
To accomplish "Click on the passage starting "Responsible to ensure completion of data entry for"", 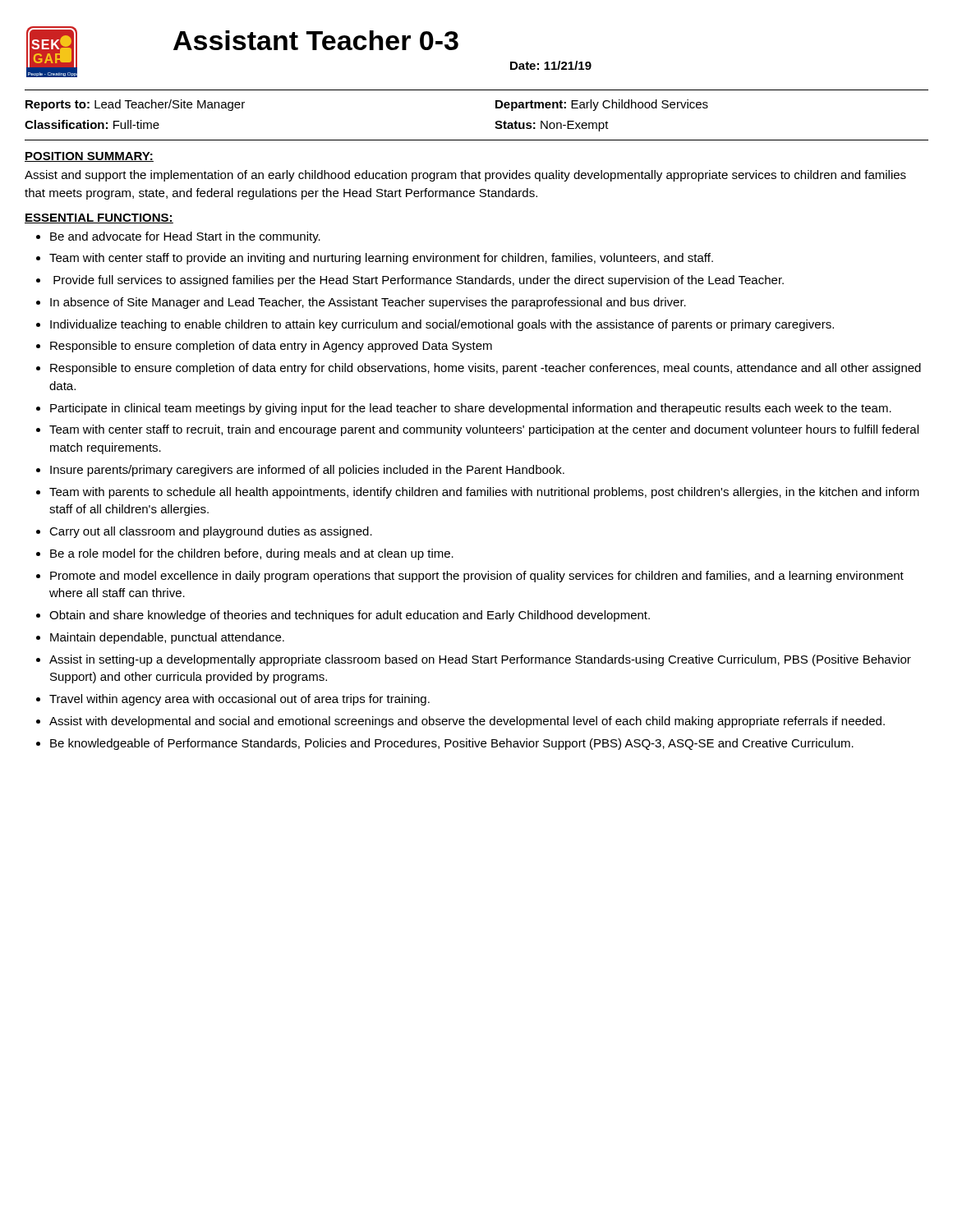I will 485,376.
